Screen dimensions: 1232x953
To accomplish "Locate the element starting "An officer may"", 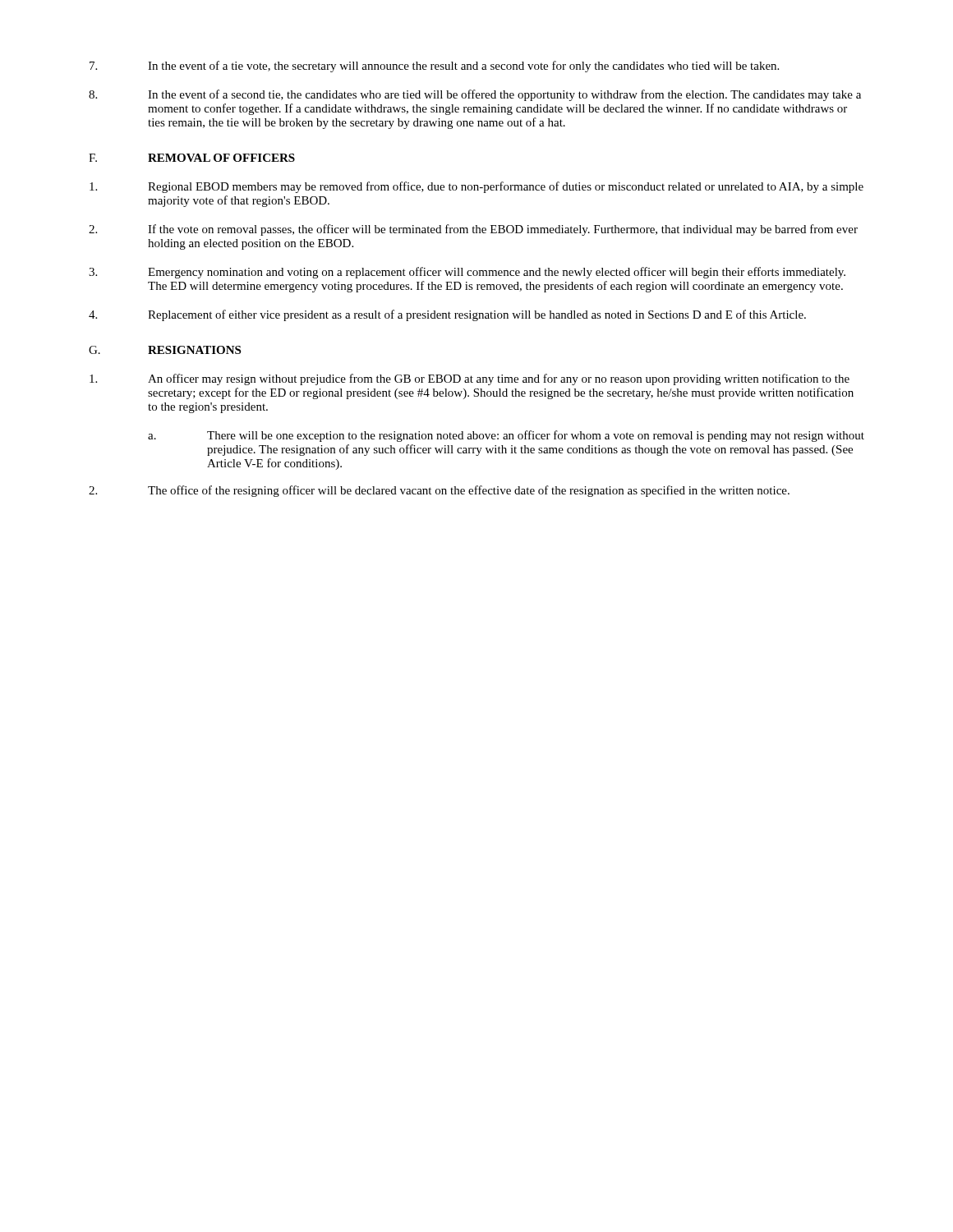I will (x=476, y=393).
